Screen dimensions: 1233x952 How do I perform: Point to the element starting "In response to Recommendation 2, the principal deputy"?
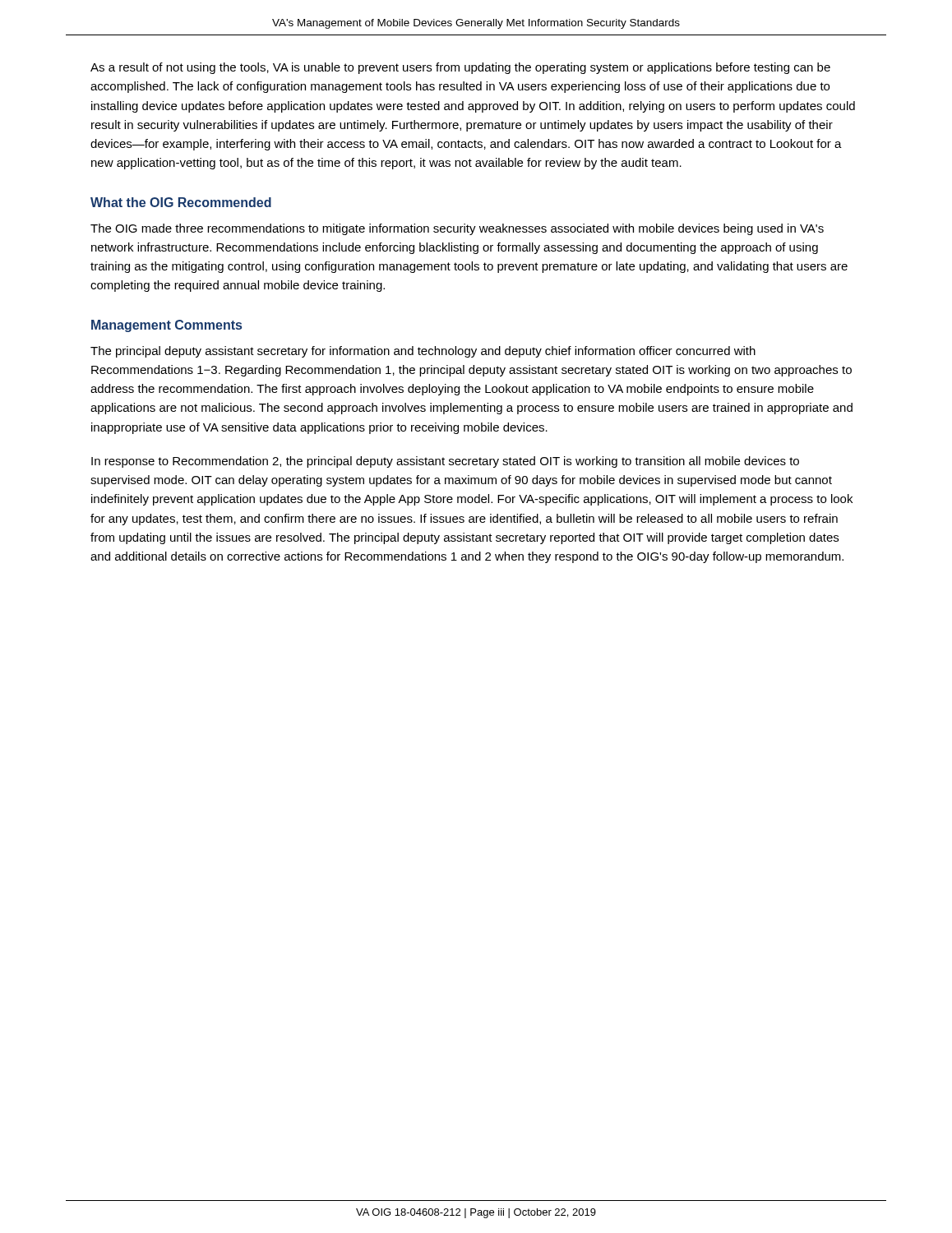tap(472, 508)
